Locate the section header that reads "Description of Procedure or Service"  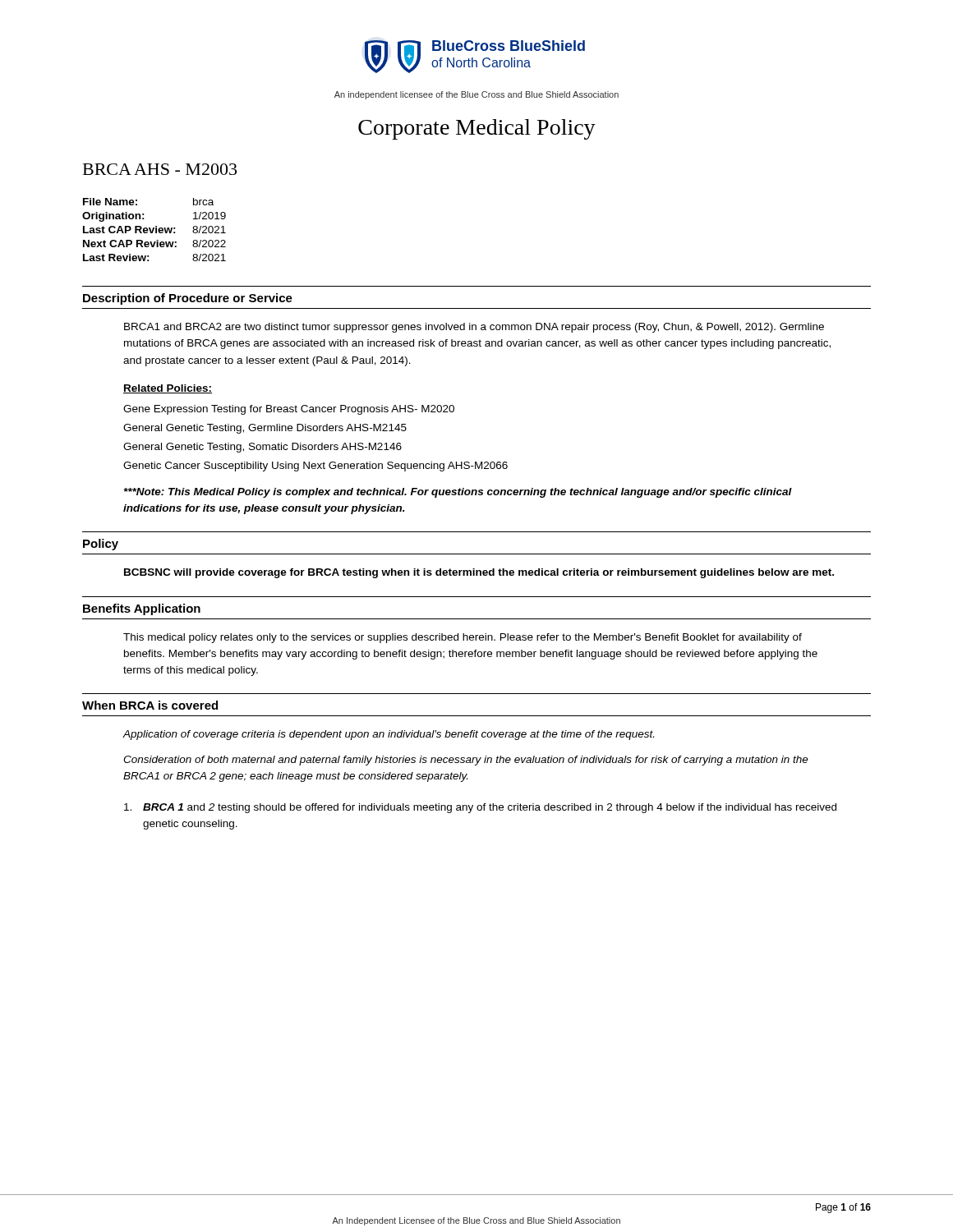[x=187, y=298]
